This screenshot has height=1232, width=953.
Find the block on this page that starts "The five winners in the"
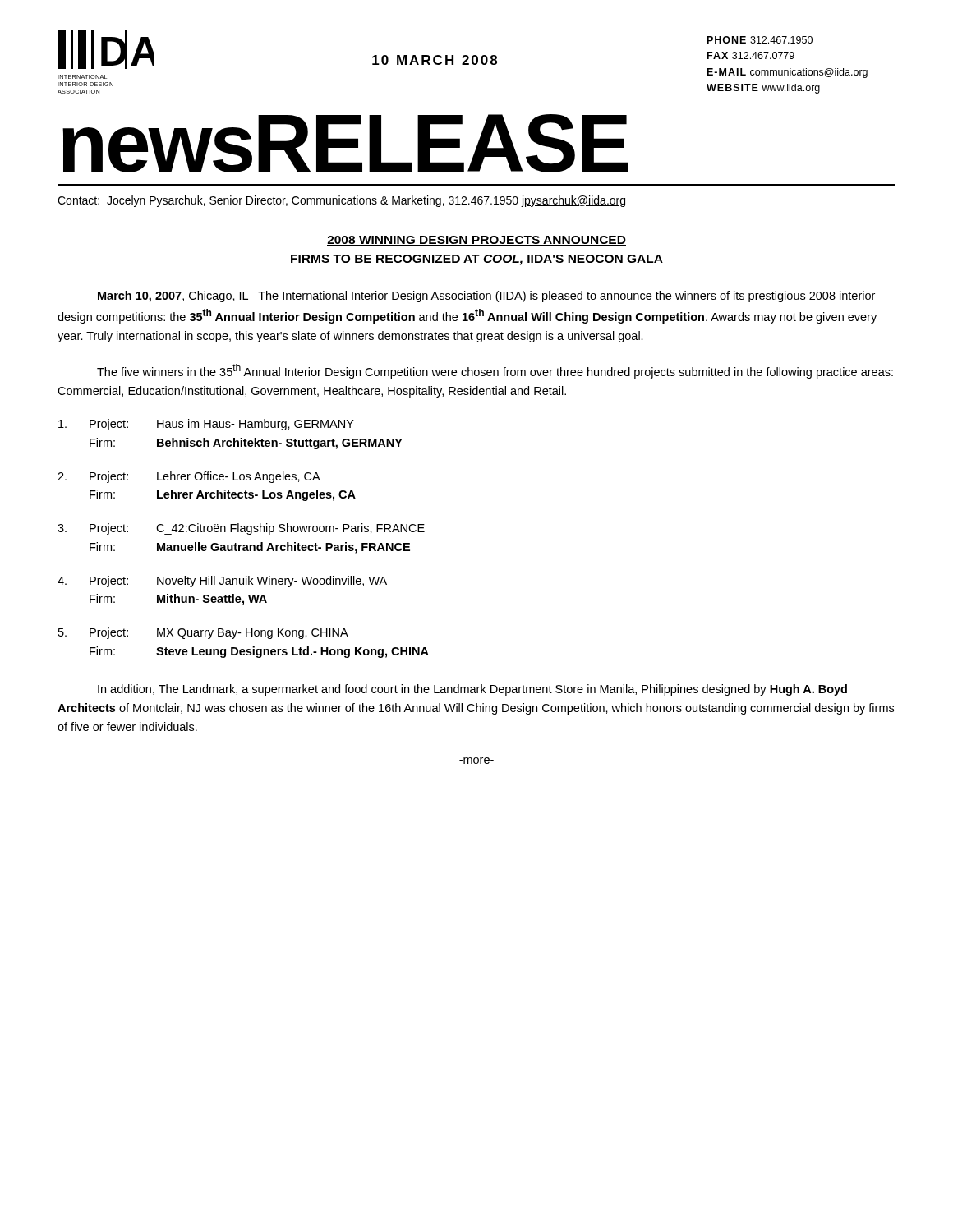[x=476, y=380]
